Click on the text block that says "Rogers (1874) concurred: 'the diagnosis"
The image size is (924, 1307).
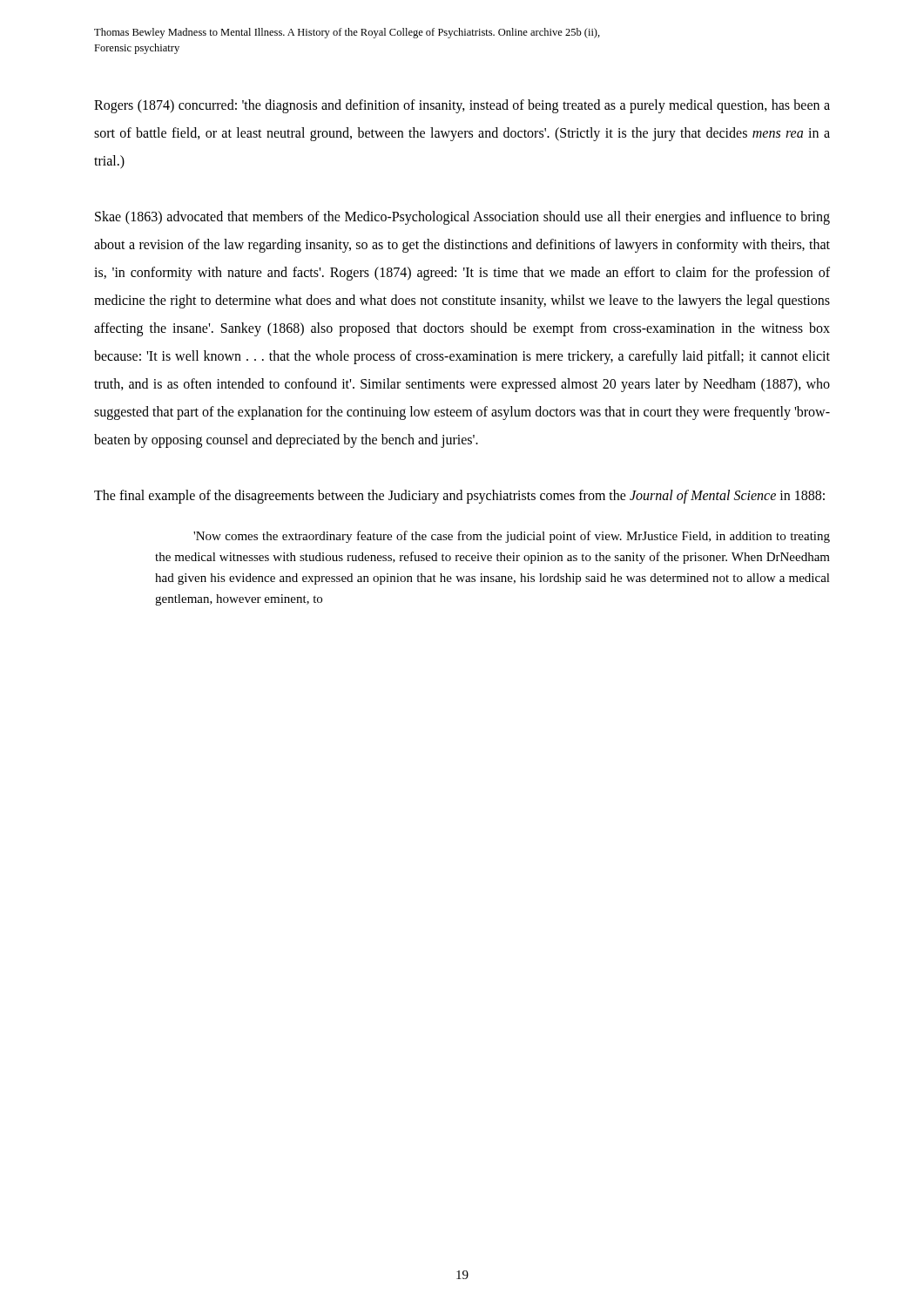[x=462, y=133]
